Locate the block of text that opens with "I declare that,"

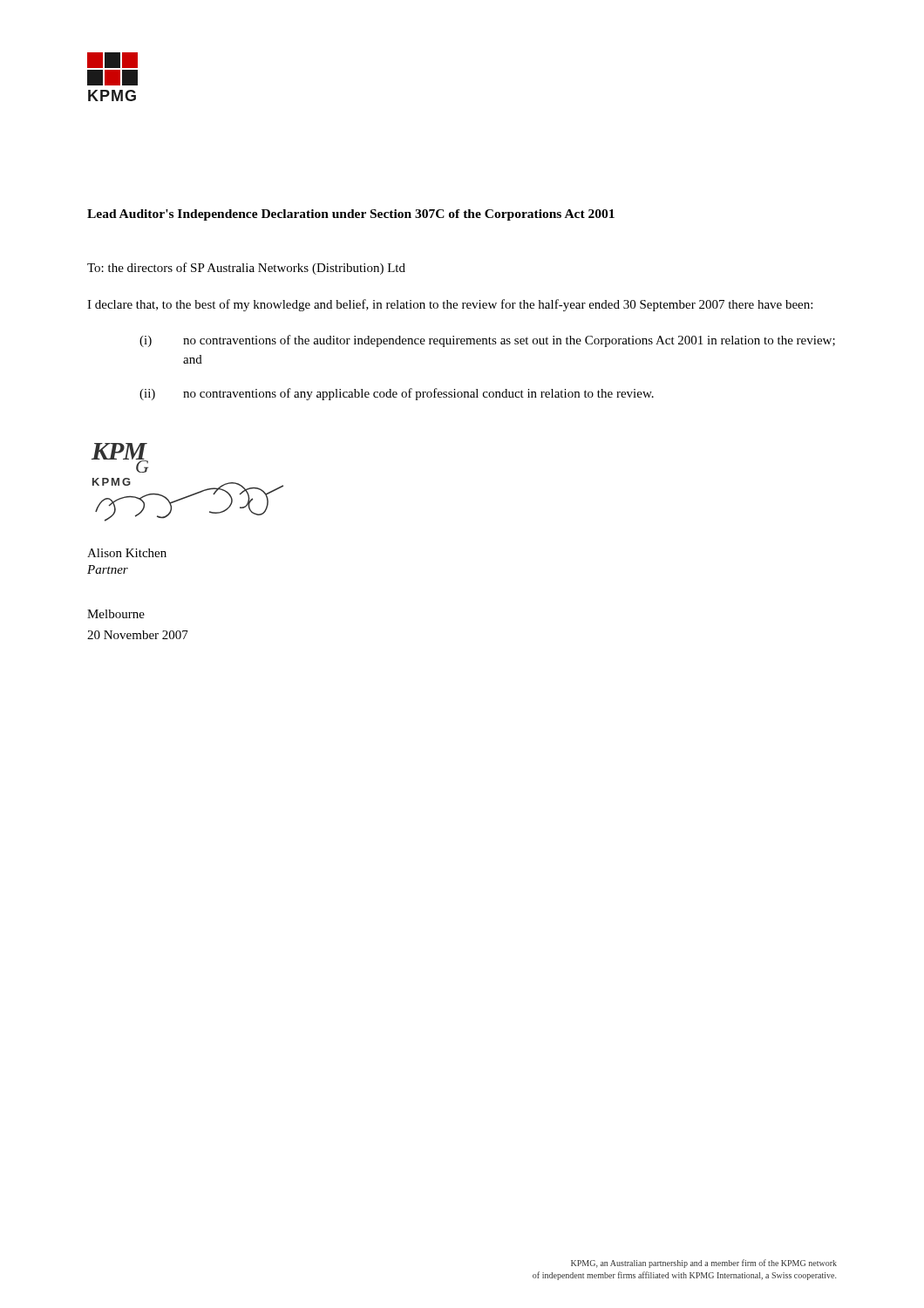(450, 305)
